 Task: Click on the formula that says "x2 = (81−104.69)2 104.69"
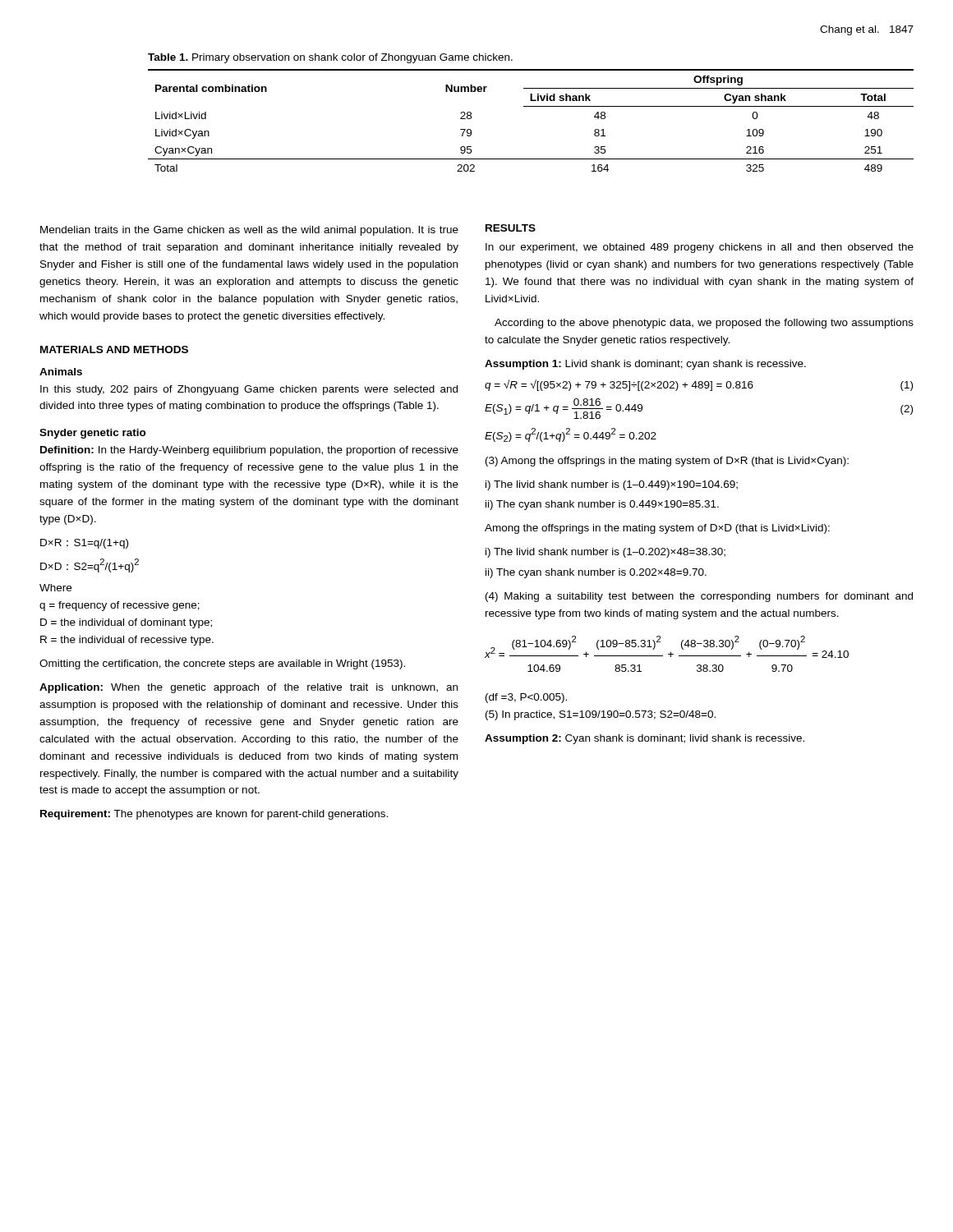[x=667, y=655]
